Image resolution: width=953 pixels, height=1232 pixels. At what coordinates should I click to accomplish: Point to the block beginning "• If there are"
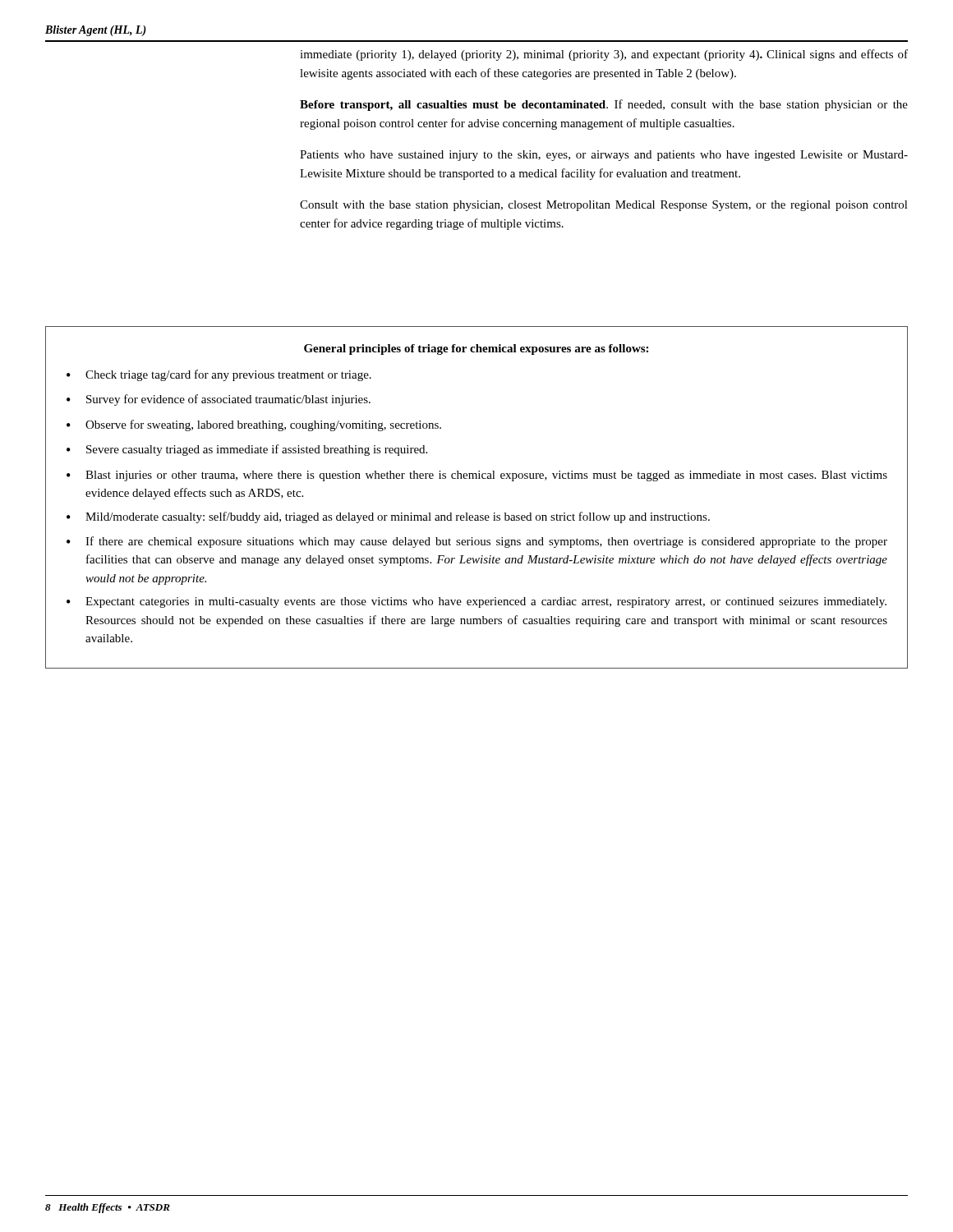(x=476, y=560)
